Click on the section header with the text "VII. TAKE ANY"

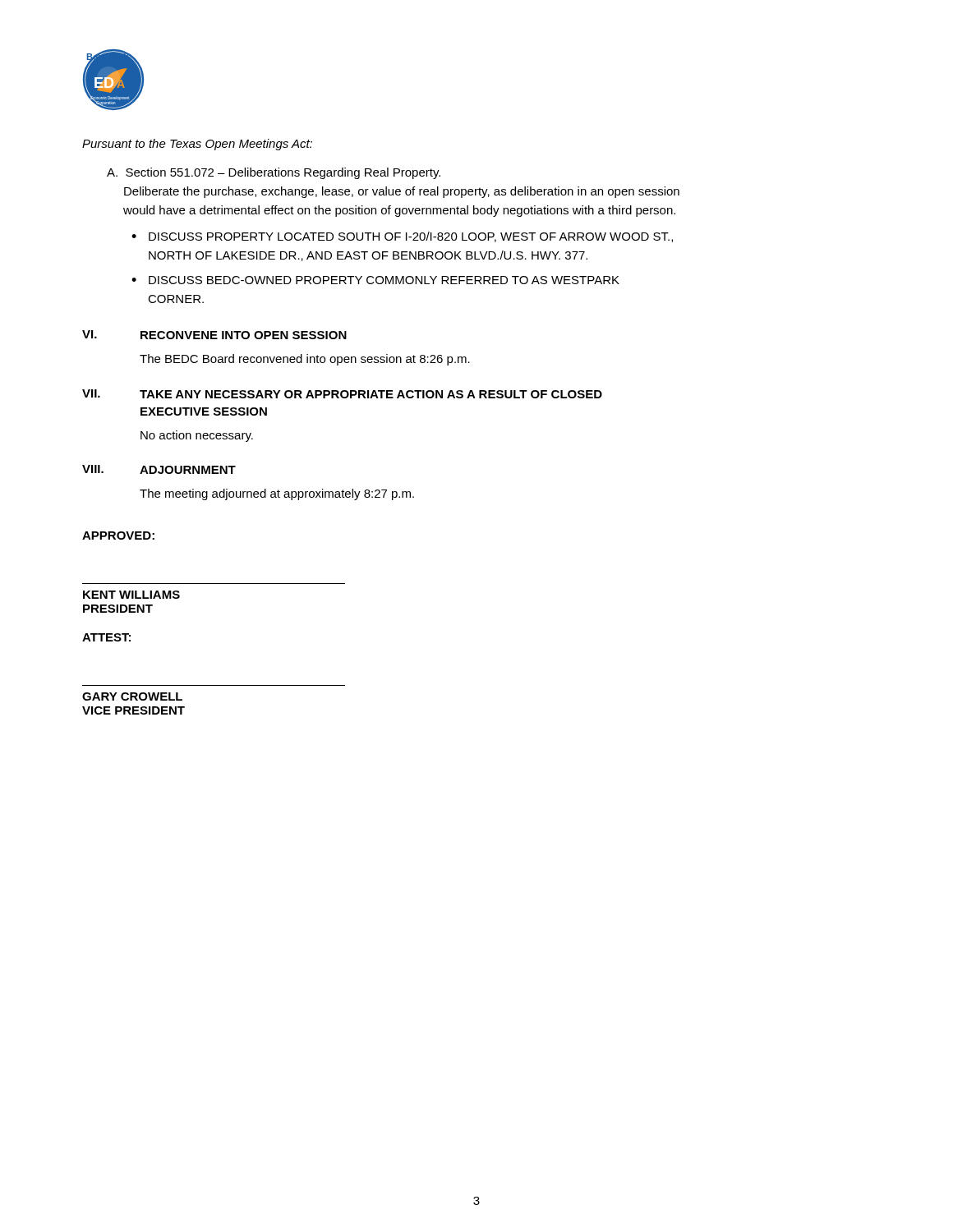[x=342, y=402]
